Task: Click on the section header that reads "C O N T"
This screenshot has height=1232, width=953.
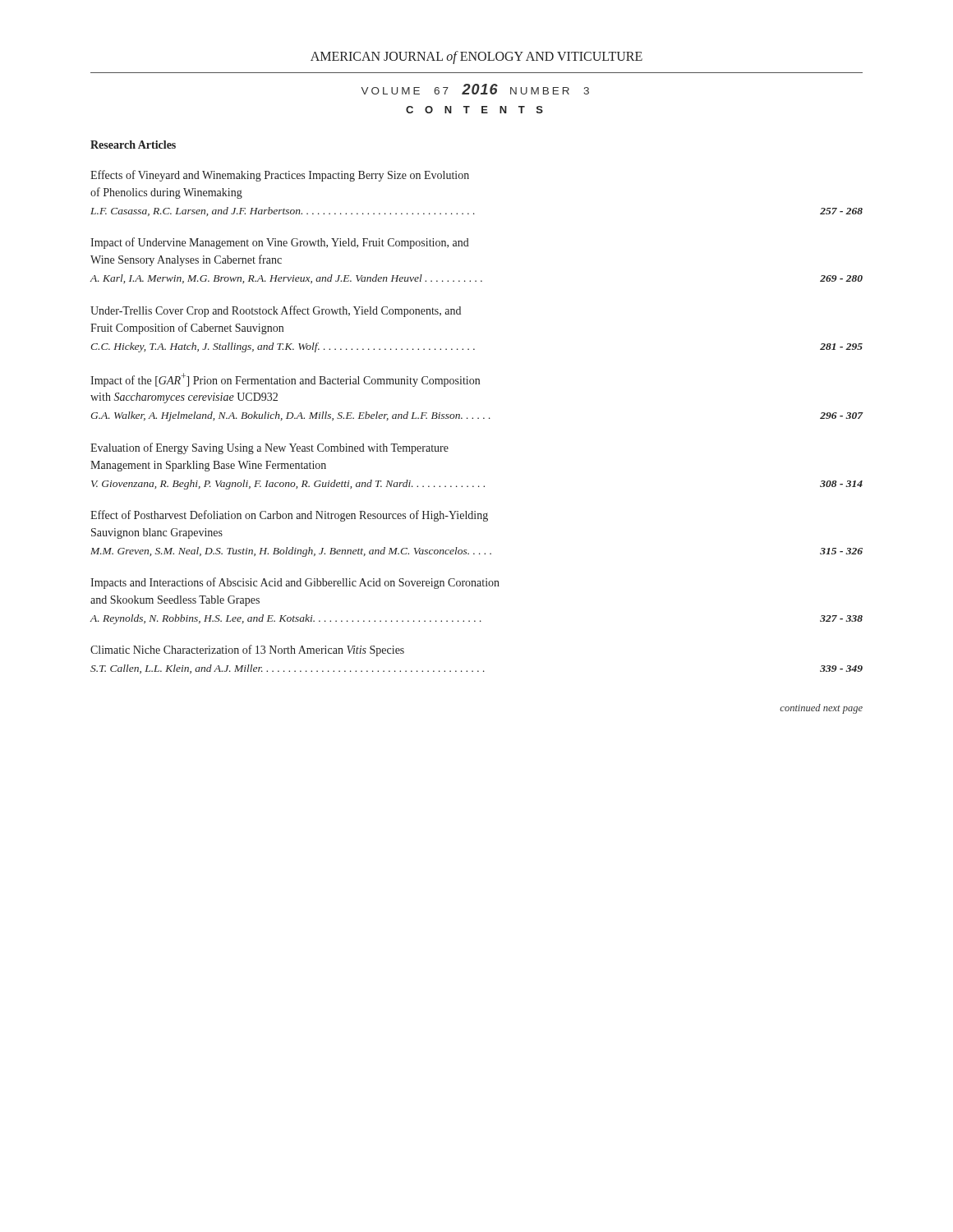Action: tap(476, 110)
